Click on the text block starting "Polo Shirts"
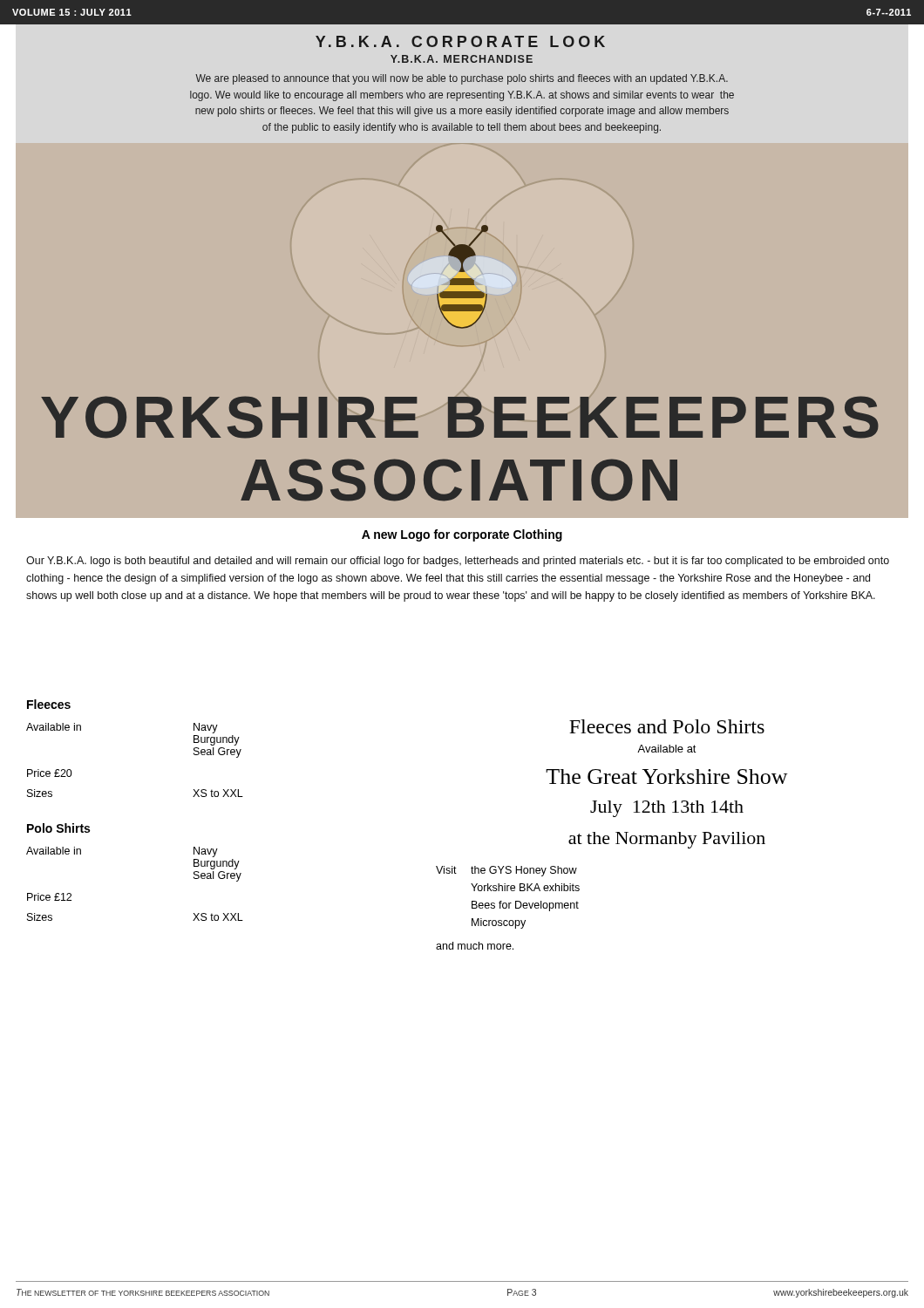The width and height of the screenshot is (924, 1308). 58,828
